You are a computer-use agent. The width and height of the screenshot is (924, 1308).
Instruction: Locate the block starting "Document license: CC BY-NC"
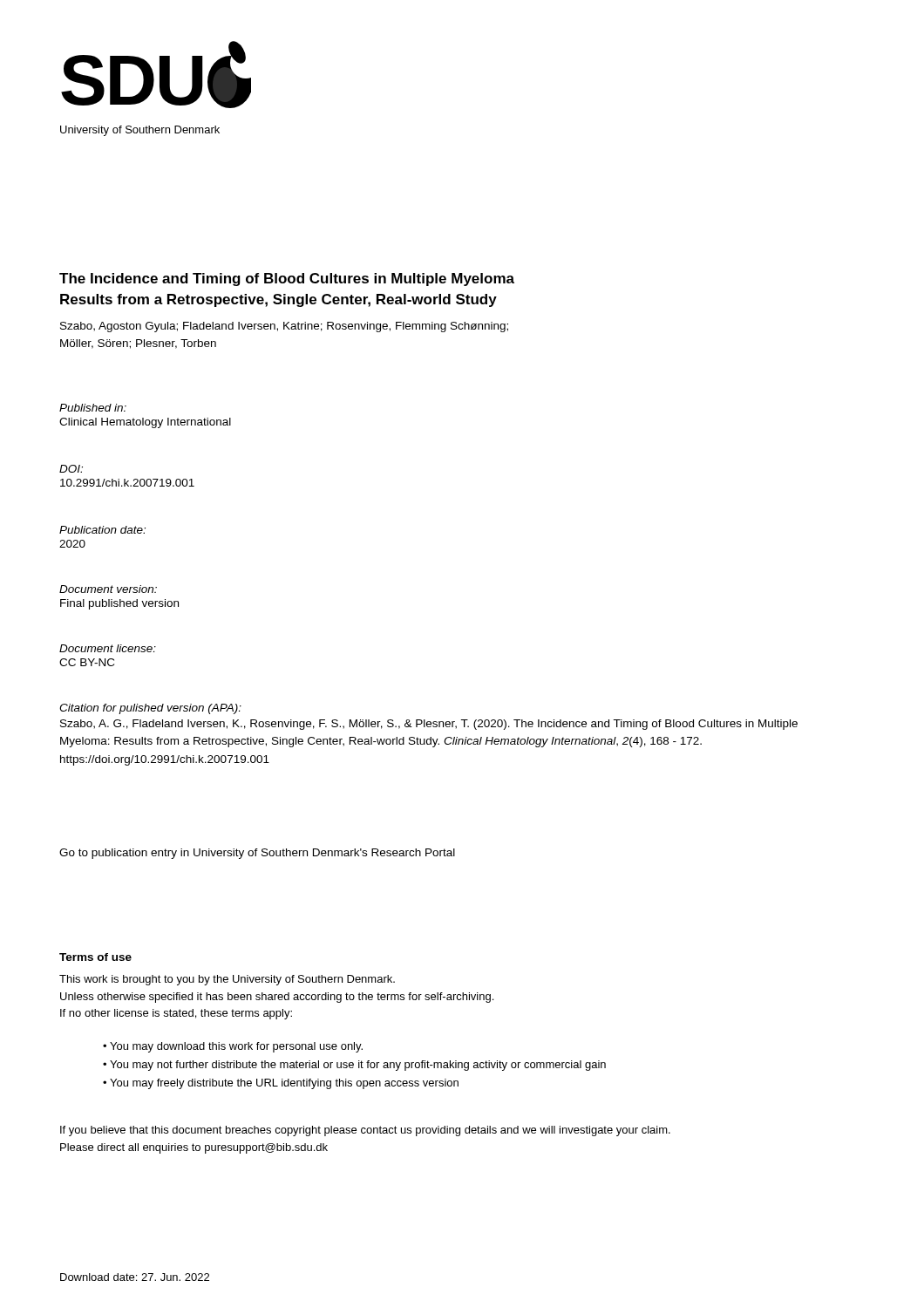(108, 648)
